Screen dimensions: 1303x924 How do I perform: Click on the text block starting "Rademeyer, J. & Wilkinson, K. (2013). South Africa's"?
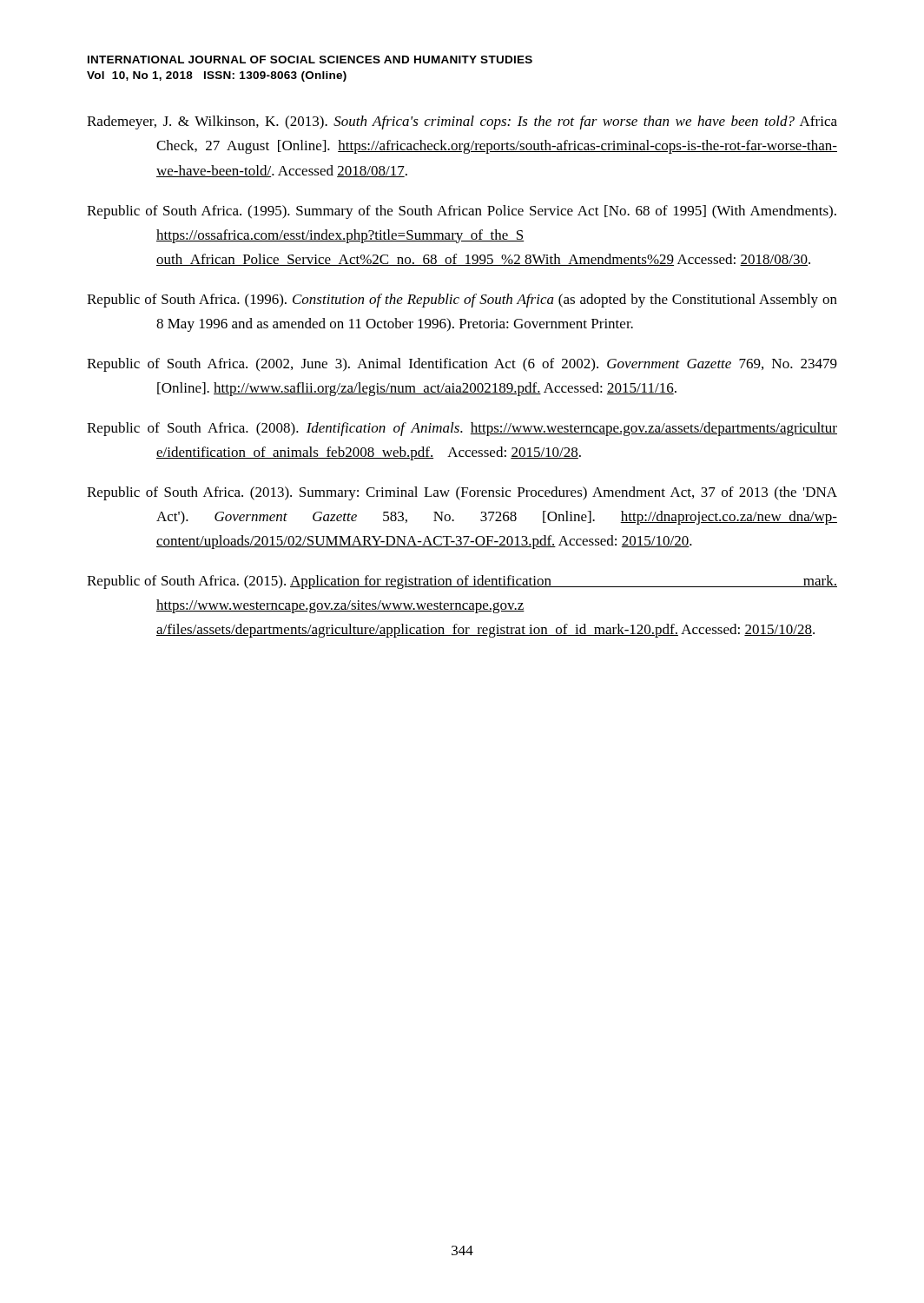[462, 146]
